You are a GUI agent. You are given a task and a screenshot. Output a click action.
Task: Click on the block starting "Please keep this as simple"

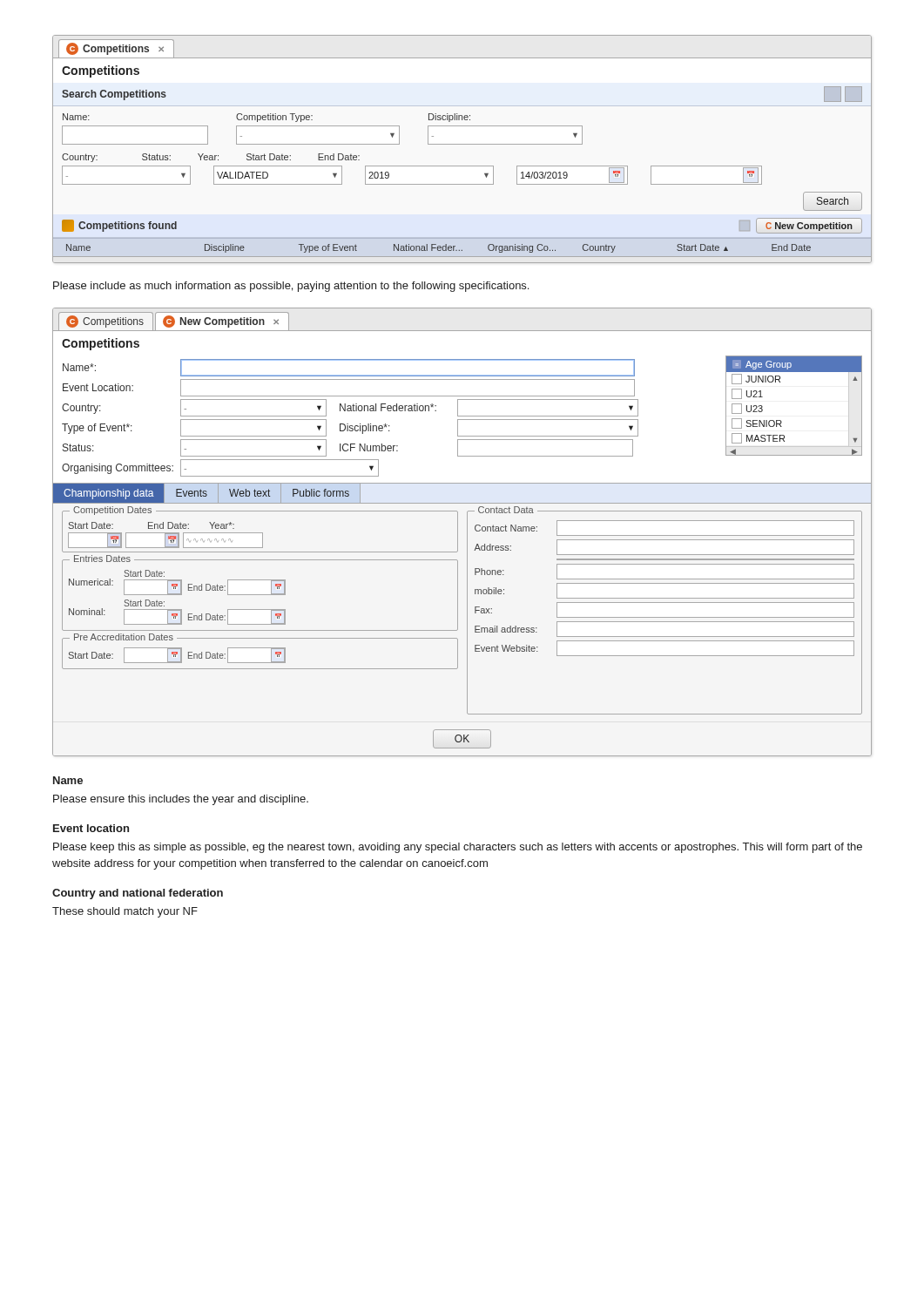coord(457,855)
